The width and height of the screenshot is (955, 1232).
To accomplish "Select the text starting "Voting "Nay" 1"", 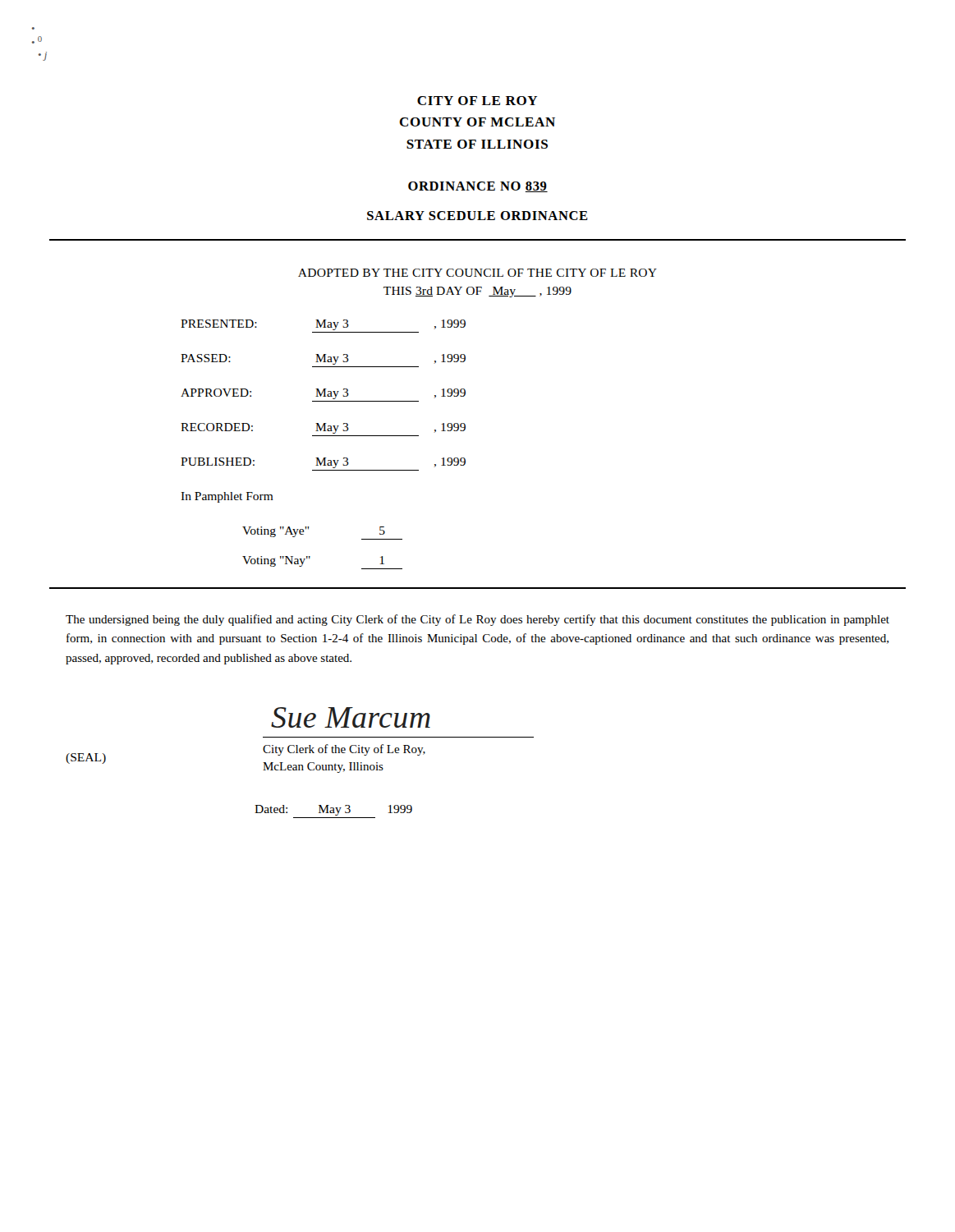I will (274, 561).
